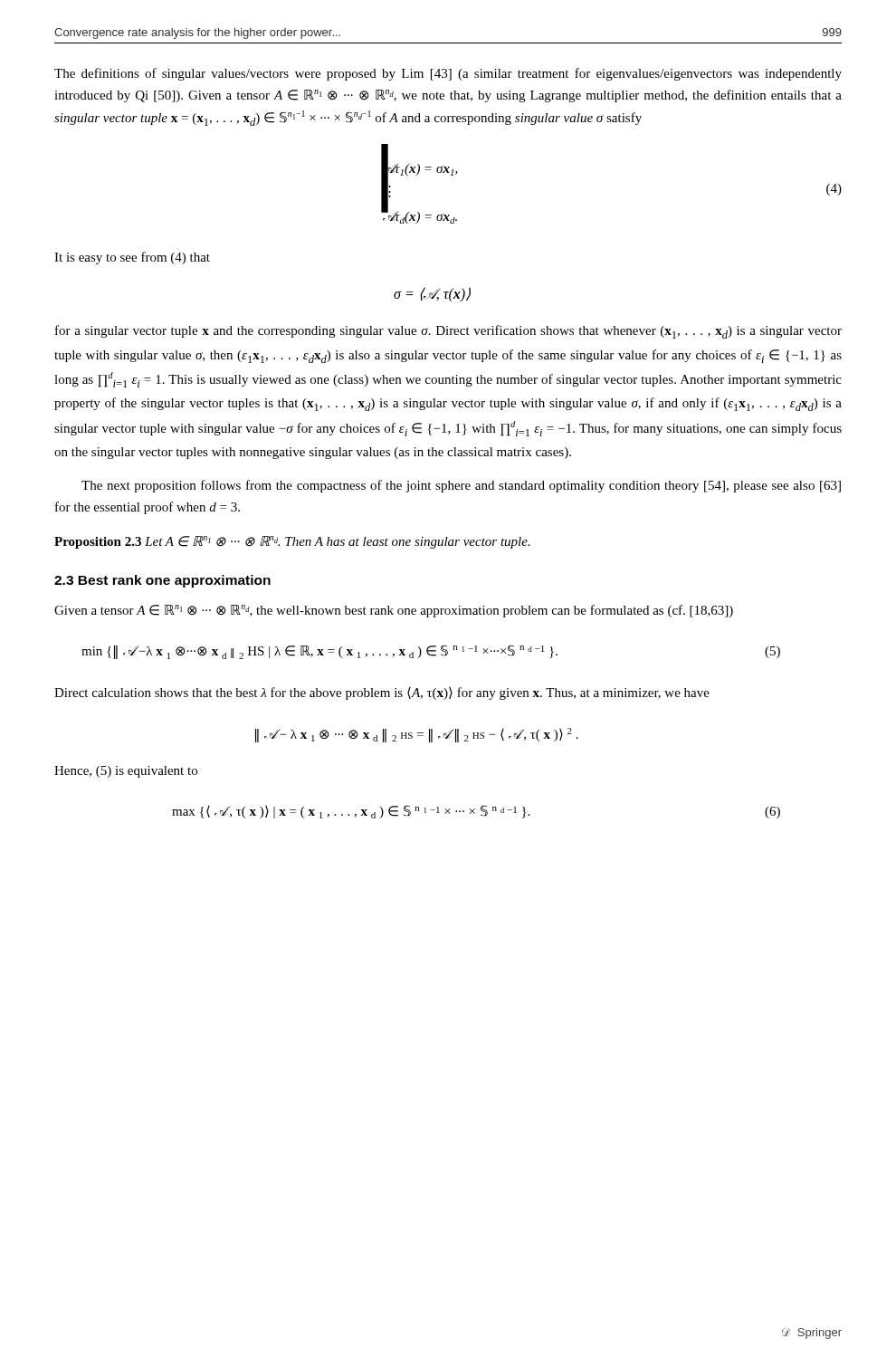This screenshot has height=1358, width=896.
Task: Point to the region starting "‖ 𝒜 − λ x 1 ⊗"
Action: 448,733
